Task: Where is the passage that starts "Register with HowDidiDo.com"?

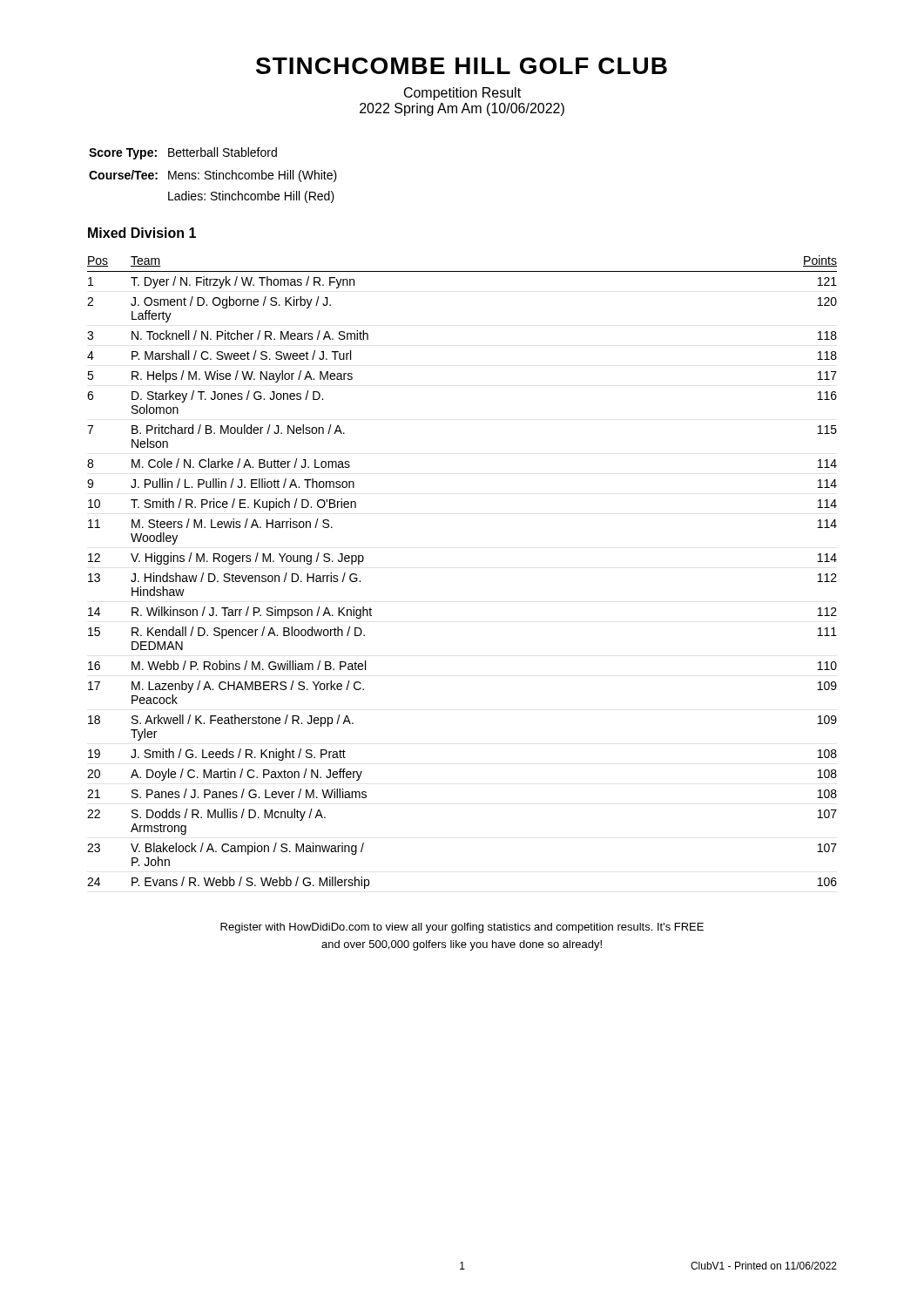Action: 462,936
